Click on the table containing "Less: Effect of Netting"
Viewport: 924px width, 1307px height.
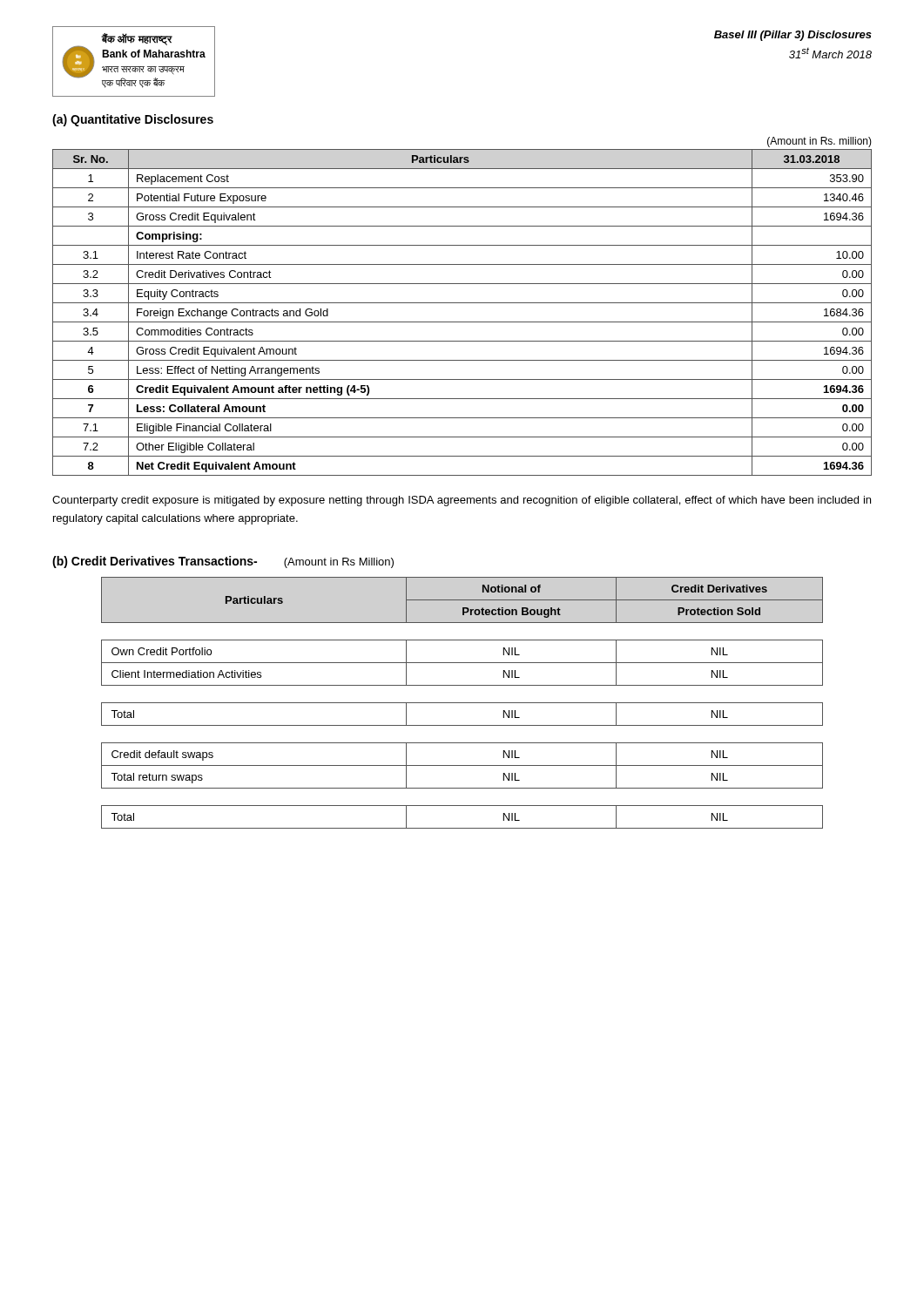[x=462, y=306]
